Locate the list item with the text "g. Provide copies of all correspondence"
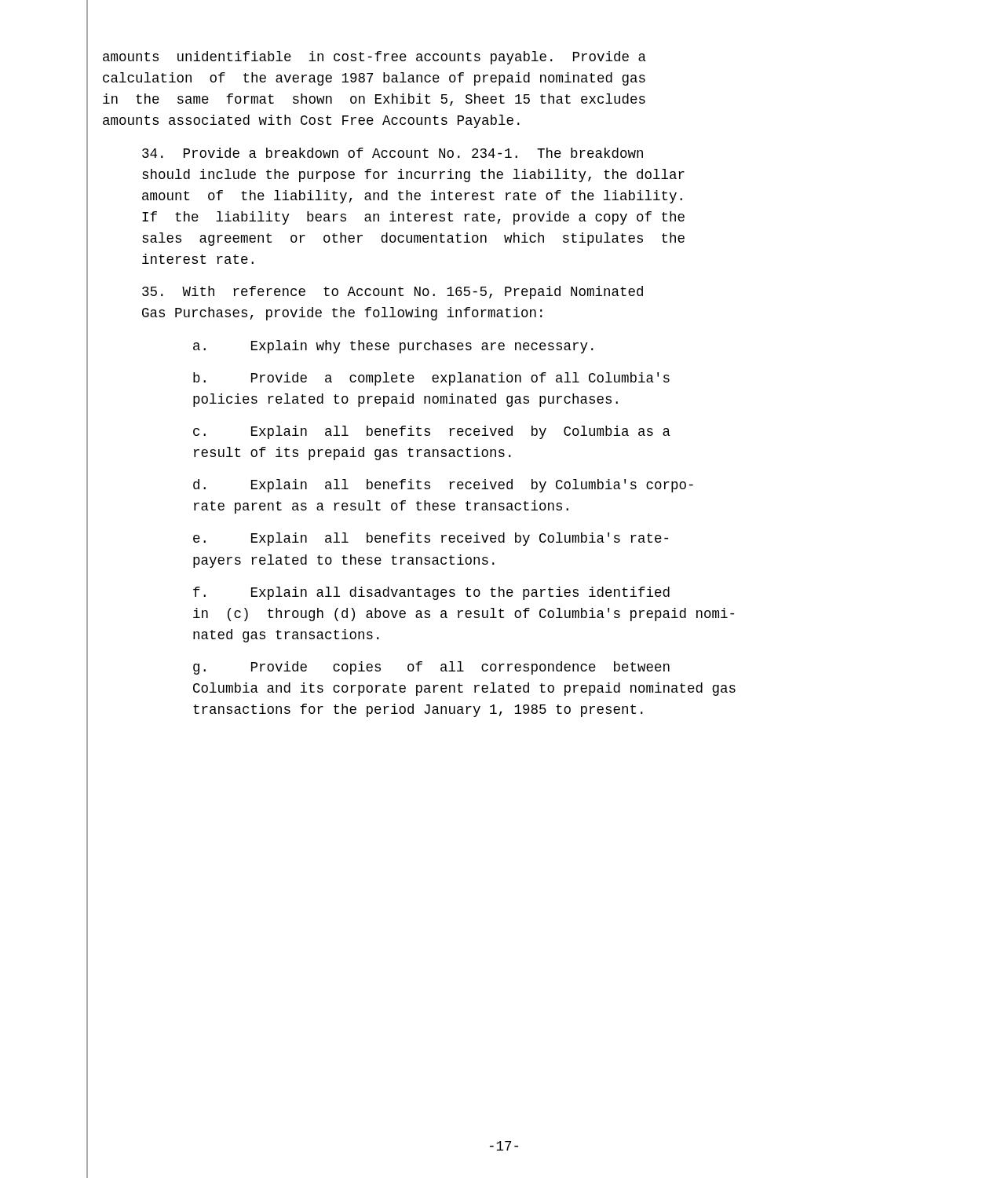The image size is (1008, 1178). (464, 689)
